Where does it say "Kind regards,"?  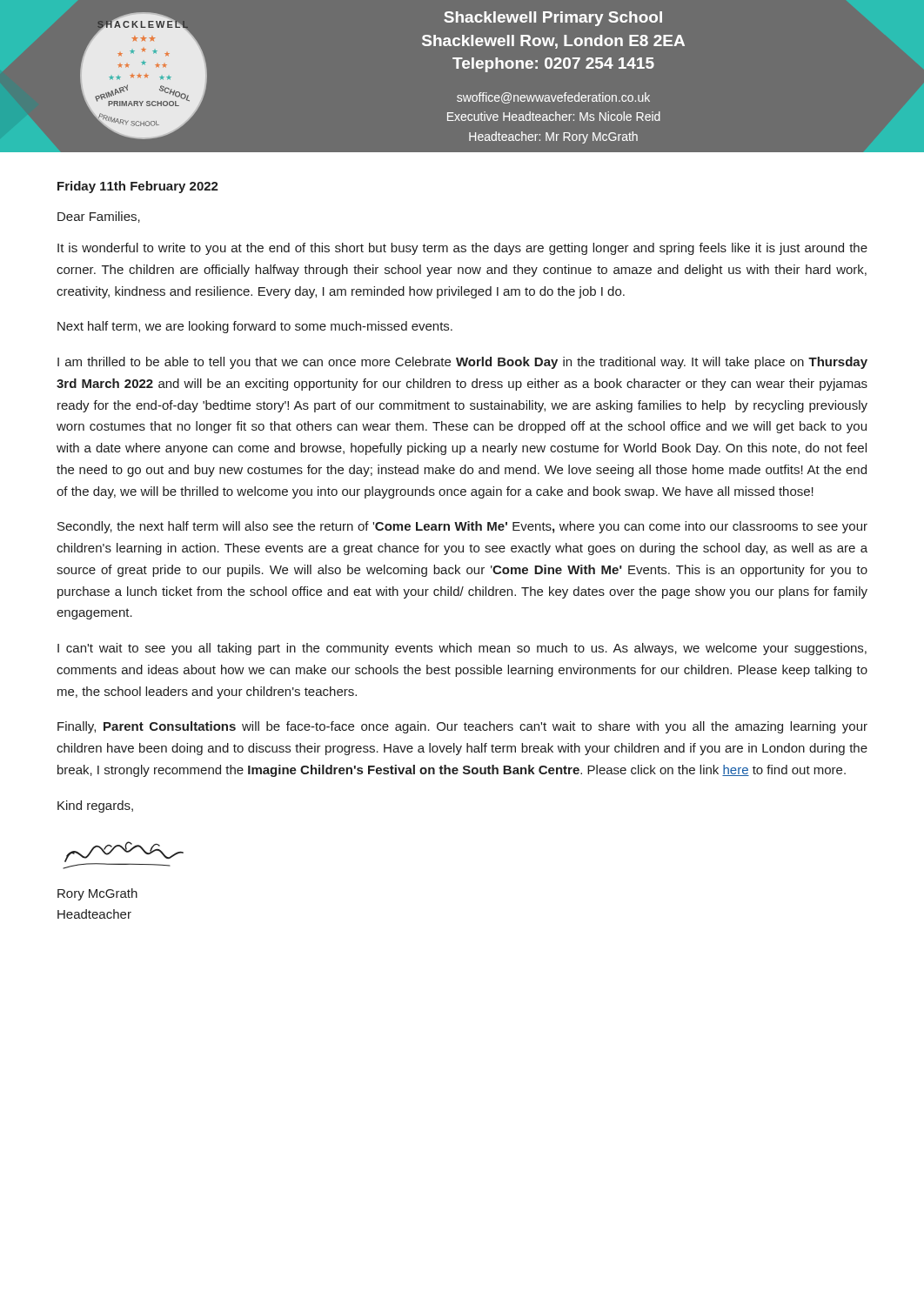pos(95,805)
